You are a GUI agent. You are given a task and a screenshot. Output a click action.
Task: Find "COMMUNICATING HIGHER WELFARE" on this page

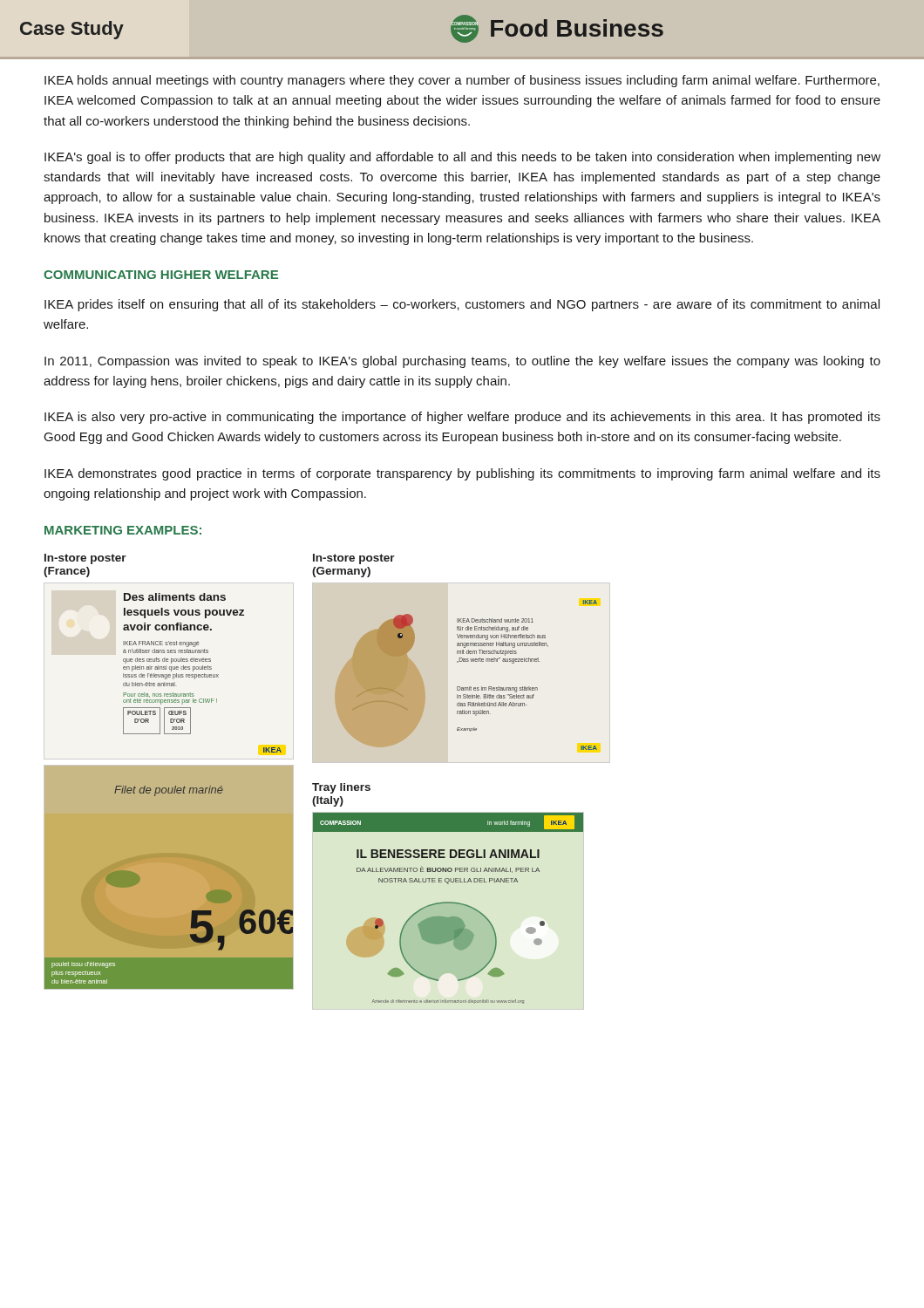click(161, 274)
